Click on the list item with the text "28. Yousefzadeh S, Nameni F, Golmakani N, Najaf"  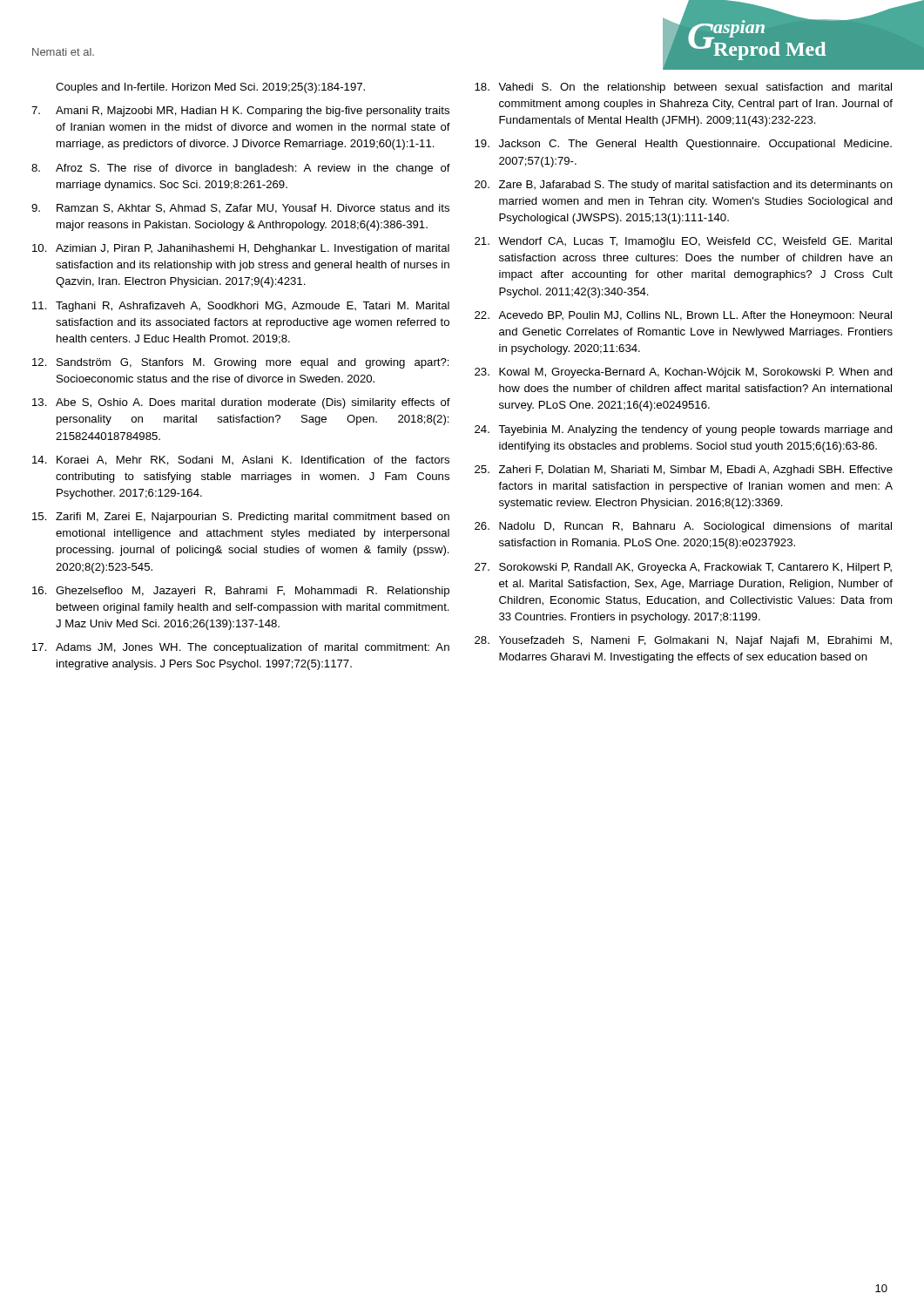click(683, 648)
